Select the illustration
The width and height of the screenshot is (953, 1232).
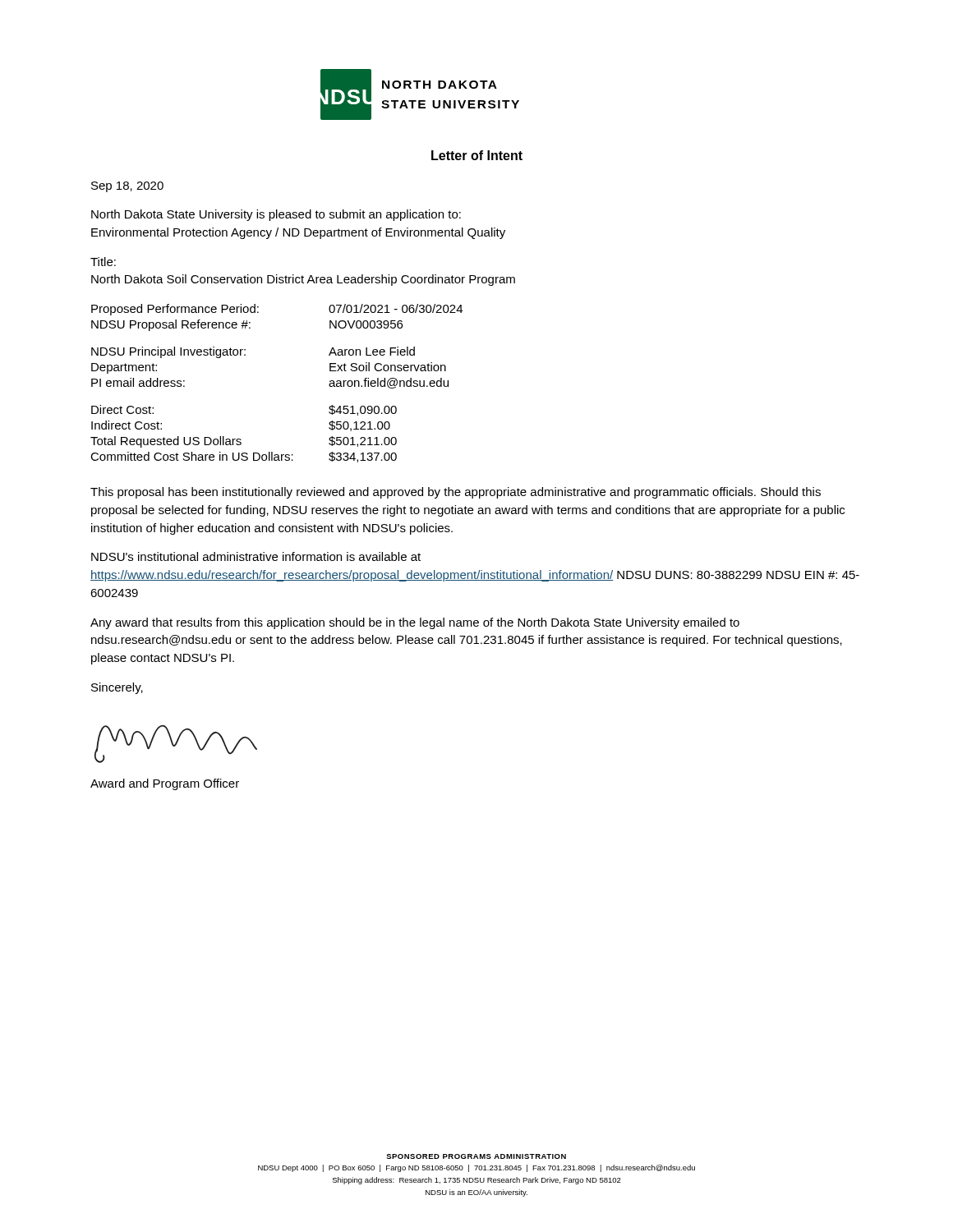click(476, 735)
